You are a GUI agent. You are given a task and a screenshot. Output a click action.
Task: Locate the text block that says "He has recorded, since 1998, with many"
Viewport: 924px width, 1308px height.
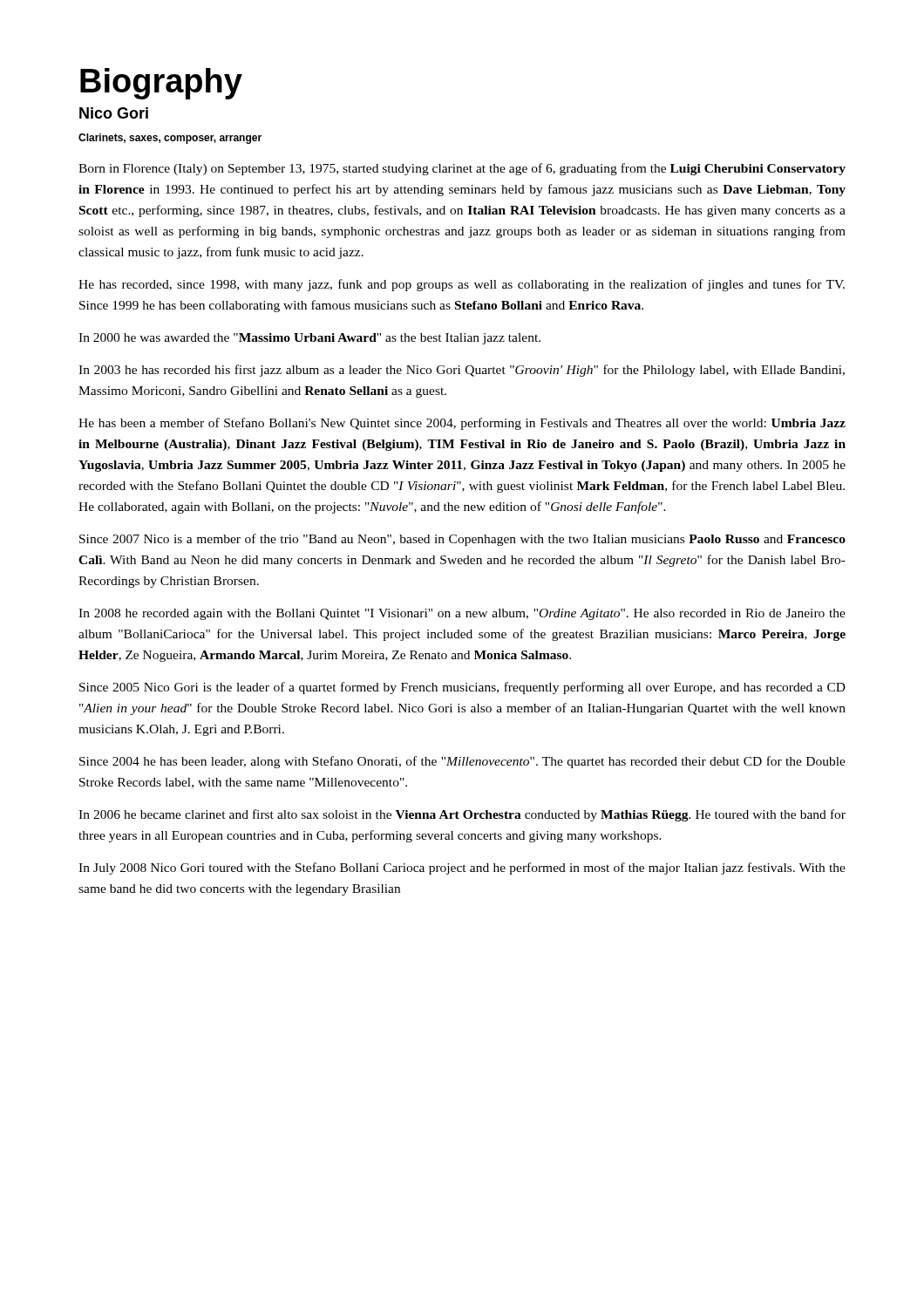click(x=462, y=294)
